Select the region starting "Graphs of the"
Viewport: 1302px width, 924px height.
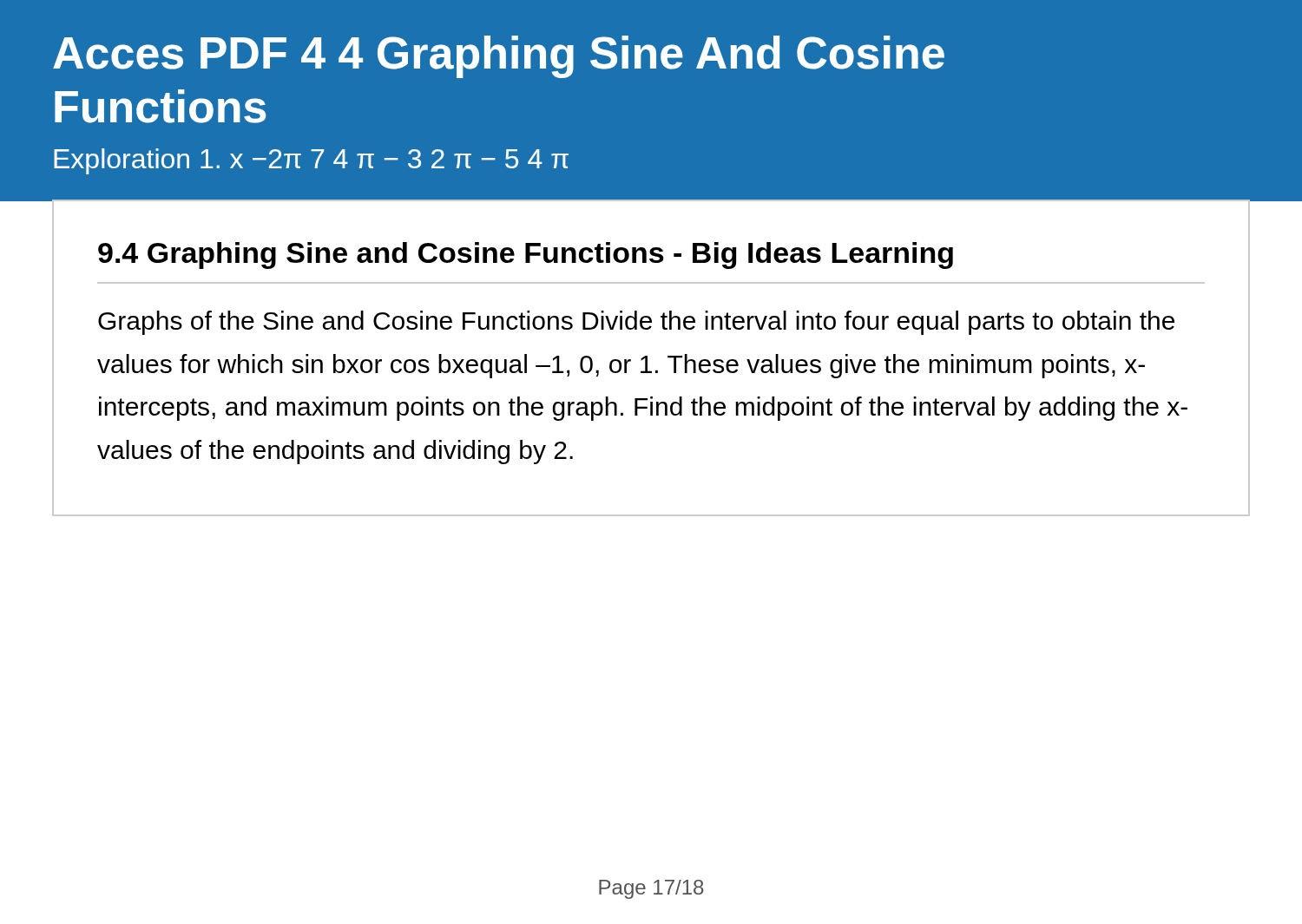click(x=643, y=385)
